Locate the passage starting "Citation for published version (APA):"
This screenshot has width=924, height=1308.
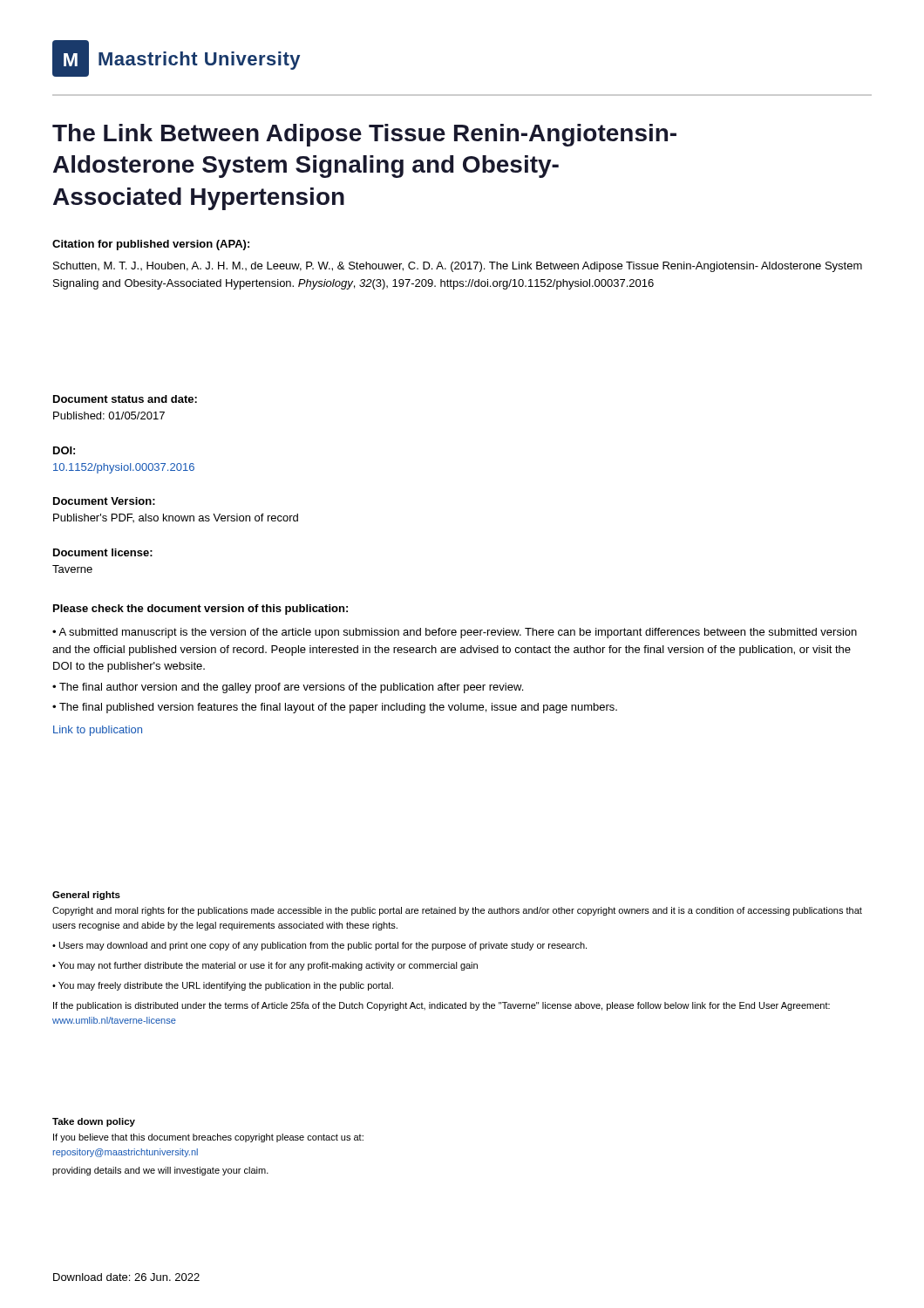click(x=151, y=245)
